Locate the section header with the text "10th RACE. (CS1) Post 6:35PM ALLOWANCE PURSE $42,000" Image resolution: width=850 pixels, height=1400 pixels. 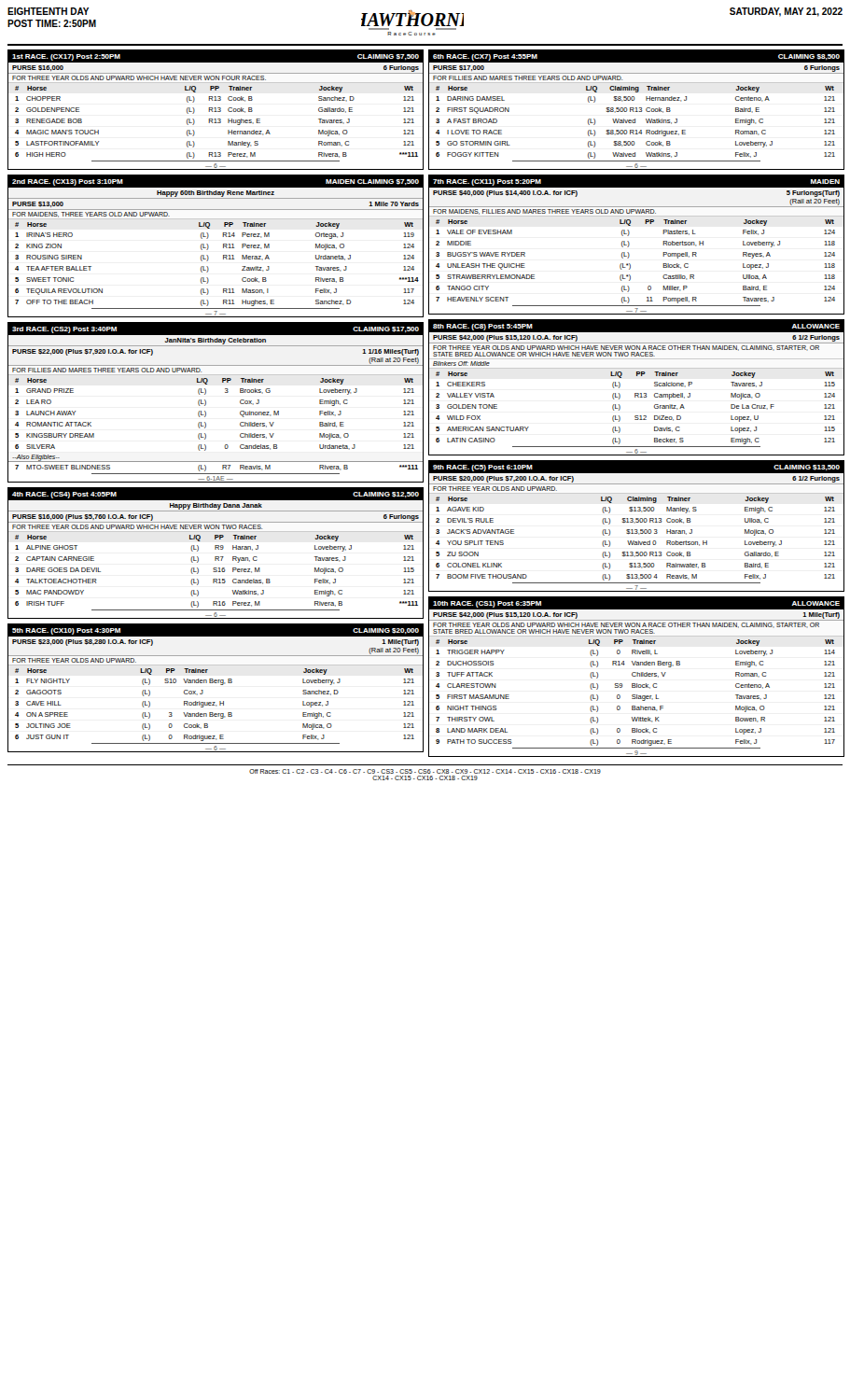tap(636, 677)
